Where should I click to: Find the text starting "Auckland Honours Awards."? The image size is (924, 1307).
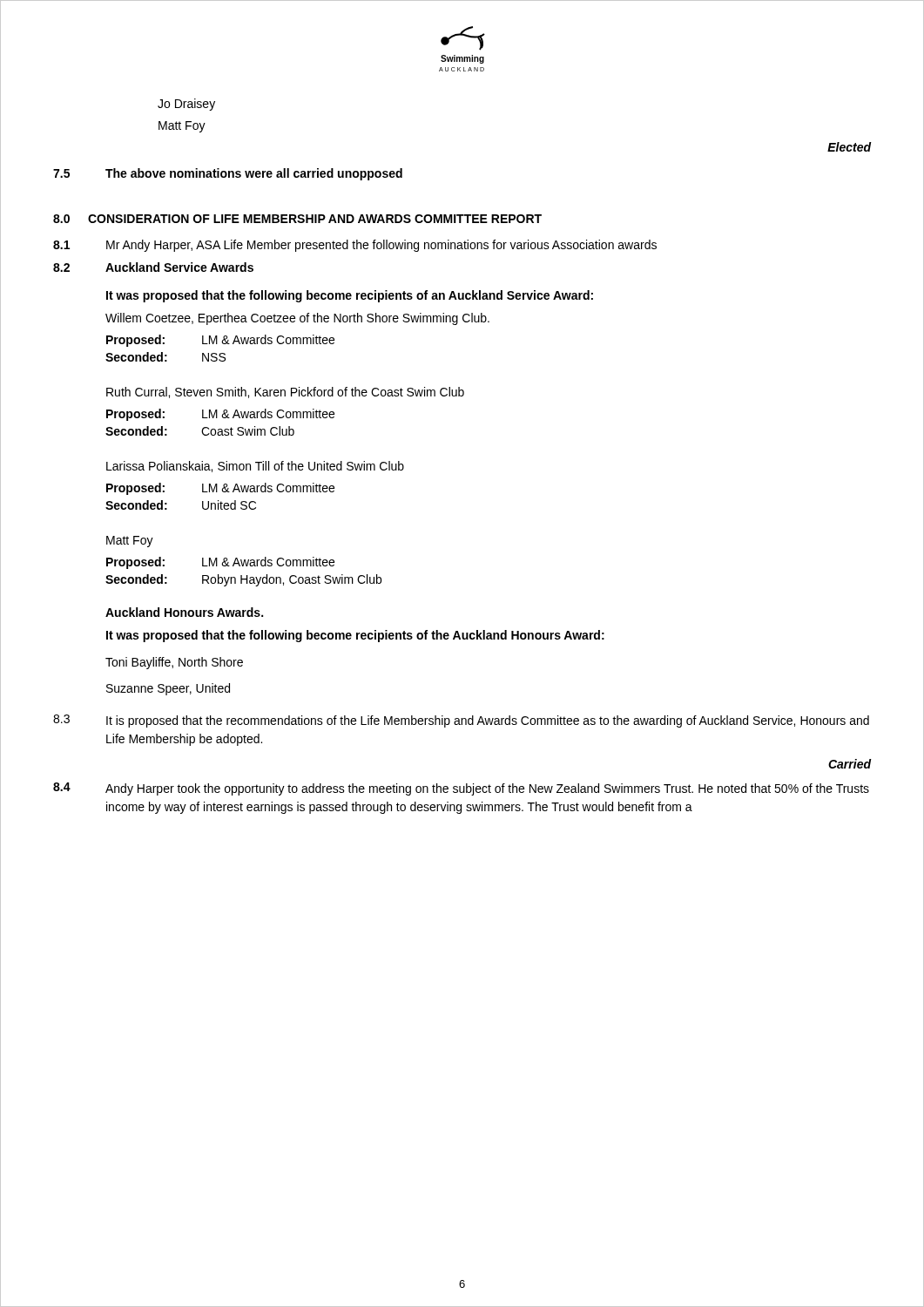click(185, 613)
